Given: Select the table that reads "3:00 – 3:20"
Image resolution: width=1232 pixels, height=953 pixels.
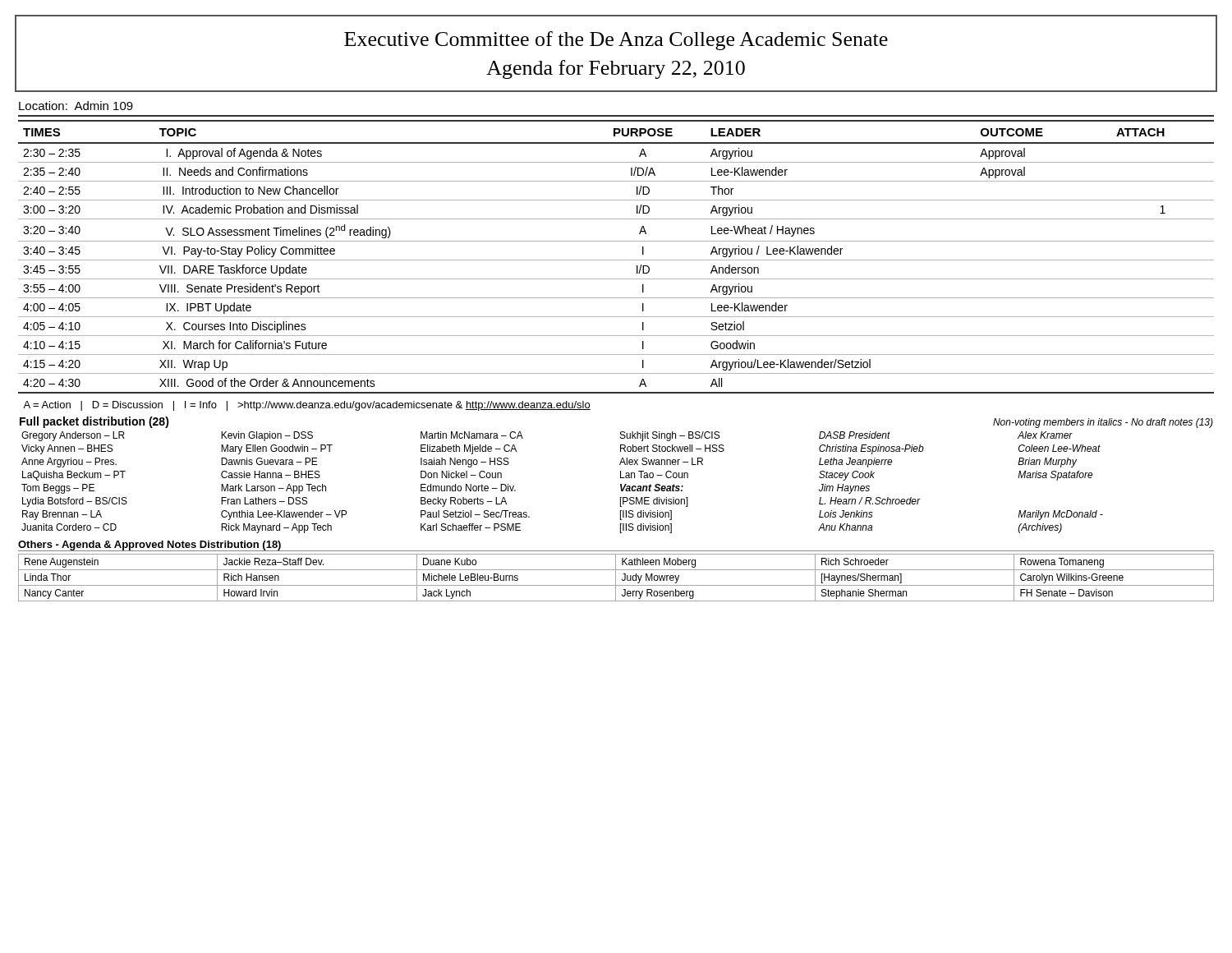Looking at the screenshot, I should coord(616,257).
